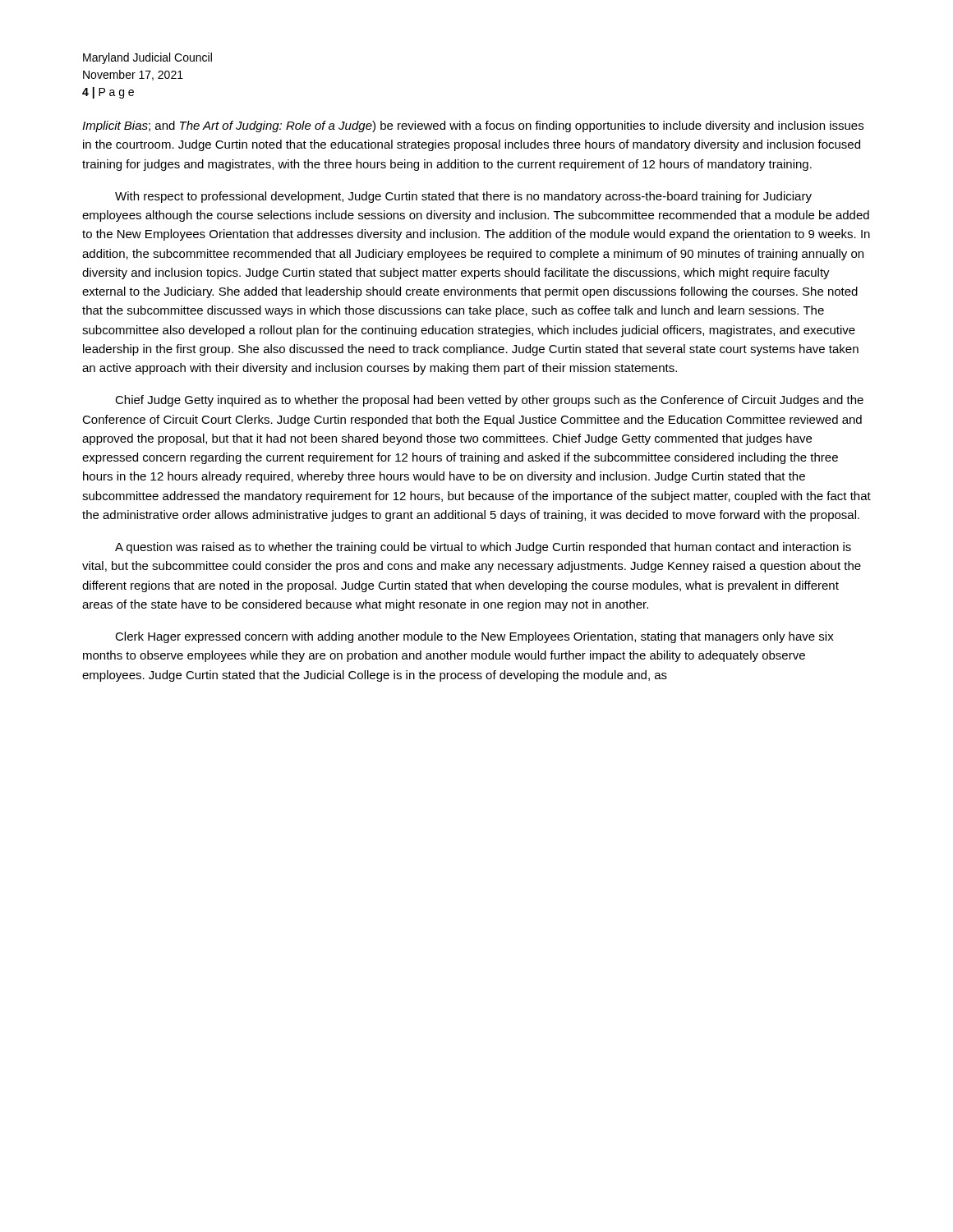Find the block on this page that starts "Clerk Hager expressed concern with adding another"
Viewport: 953px width, 1232px height.
(x=458, y=655)
